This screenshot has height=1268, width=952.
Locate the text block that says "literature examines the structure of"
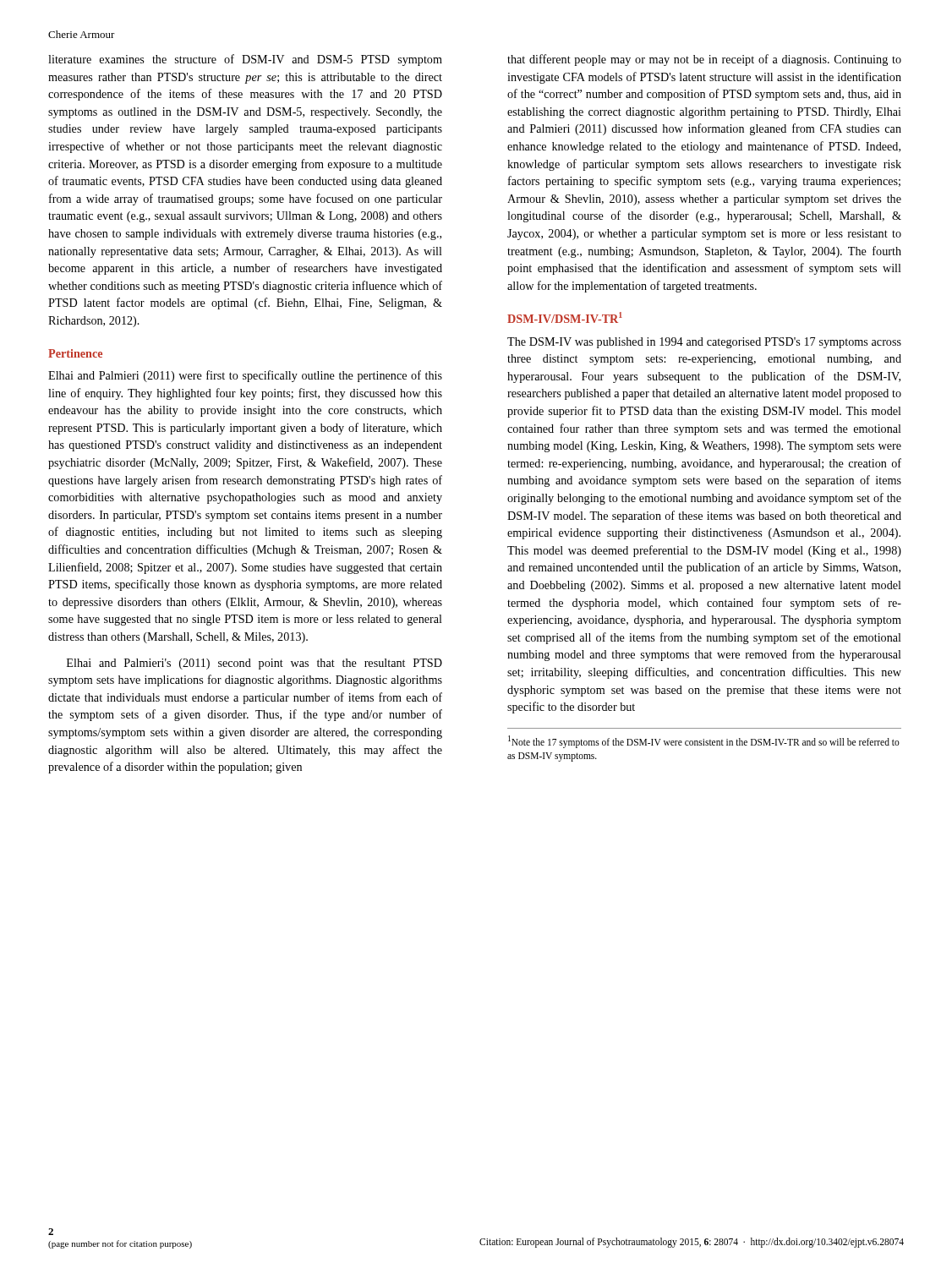pos(245,190)
